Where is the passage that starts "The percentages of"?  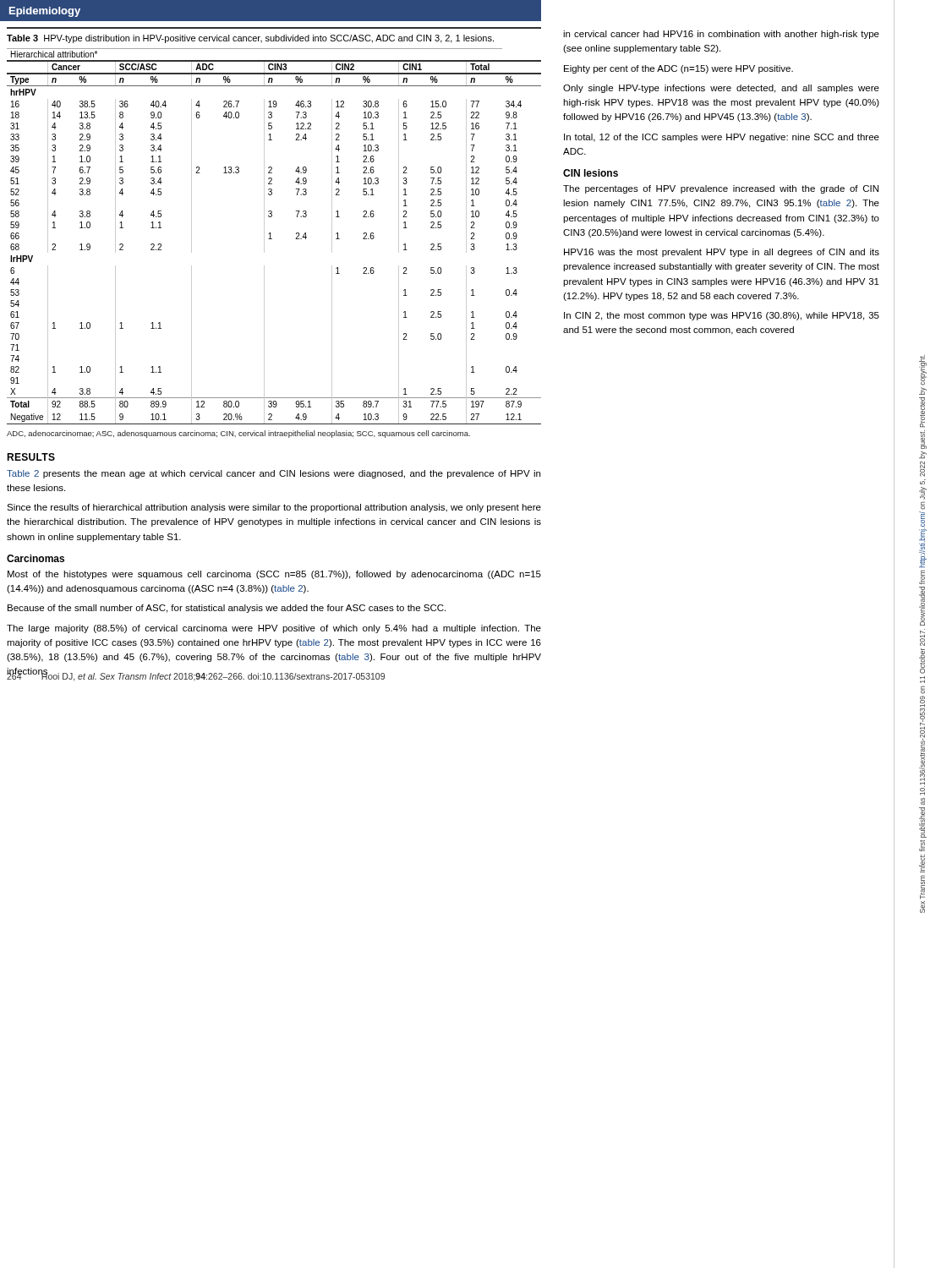point(721,210)
